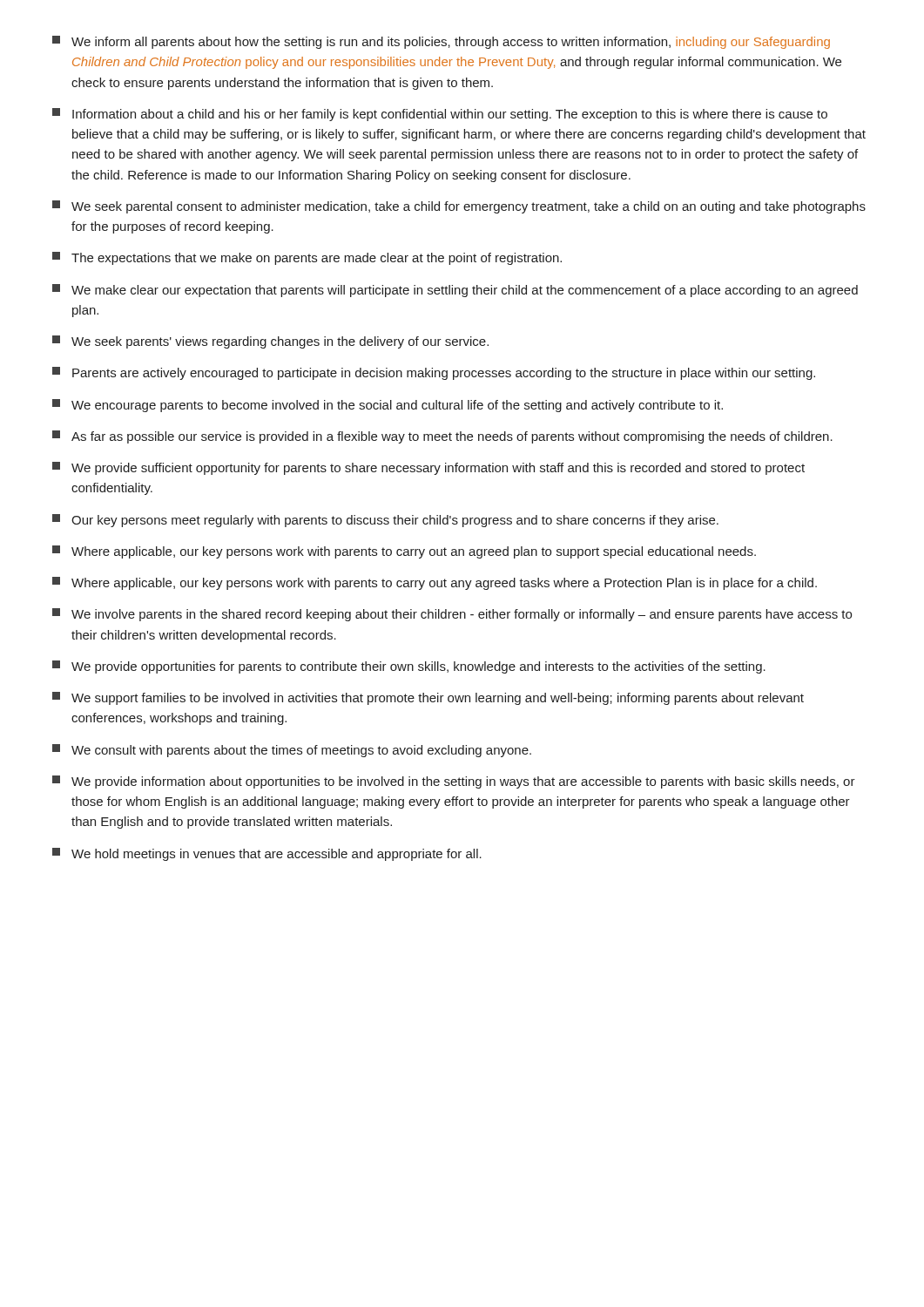Screen dimensions: 1307x924
Task: Point to the text block starting "We inform all parents about how"
Action: tap(462, 62)
